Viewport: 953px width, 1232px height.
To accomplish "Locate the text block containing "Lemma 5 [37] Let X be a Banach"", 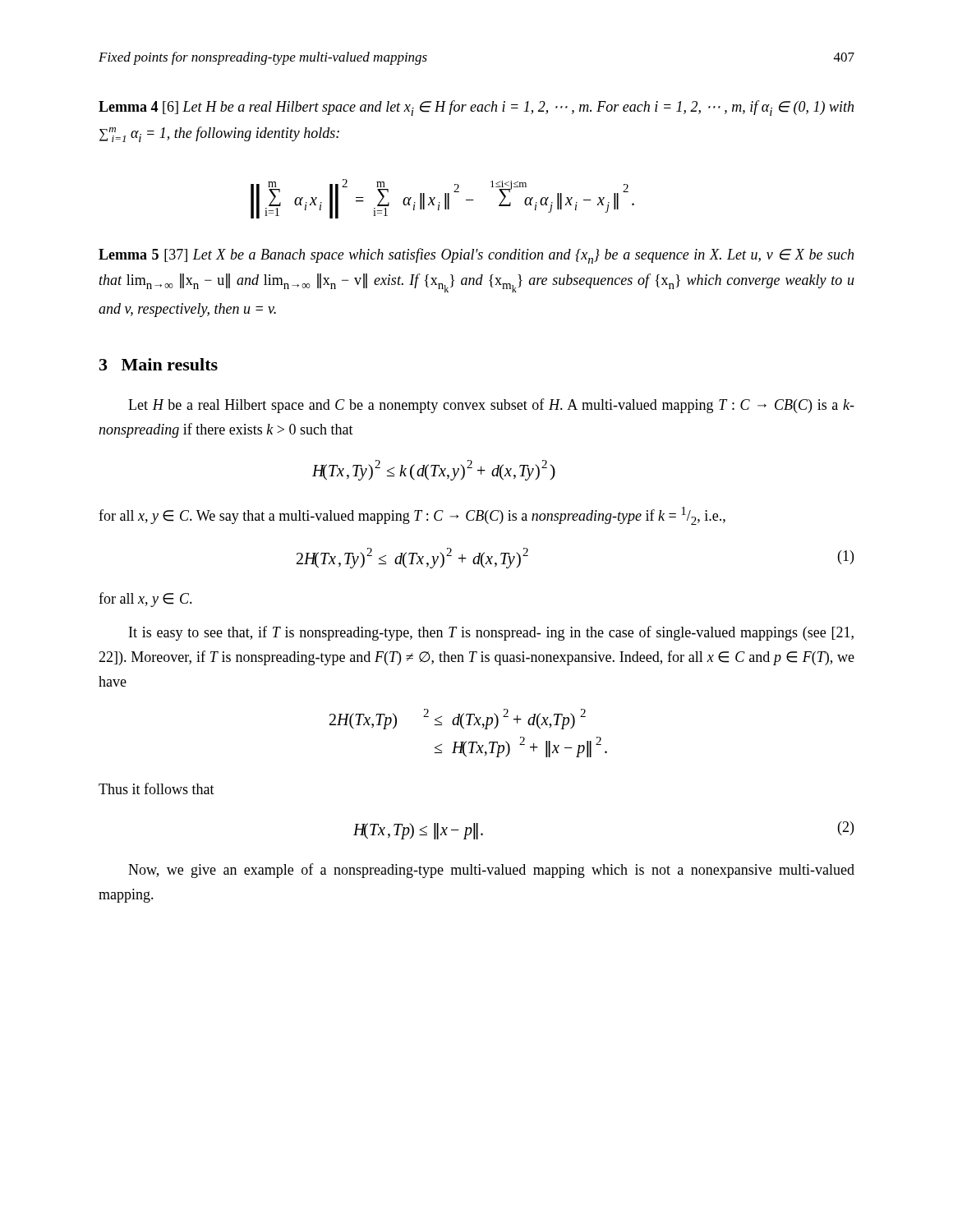I will [x=476, y=282].
